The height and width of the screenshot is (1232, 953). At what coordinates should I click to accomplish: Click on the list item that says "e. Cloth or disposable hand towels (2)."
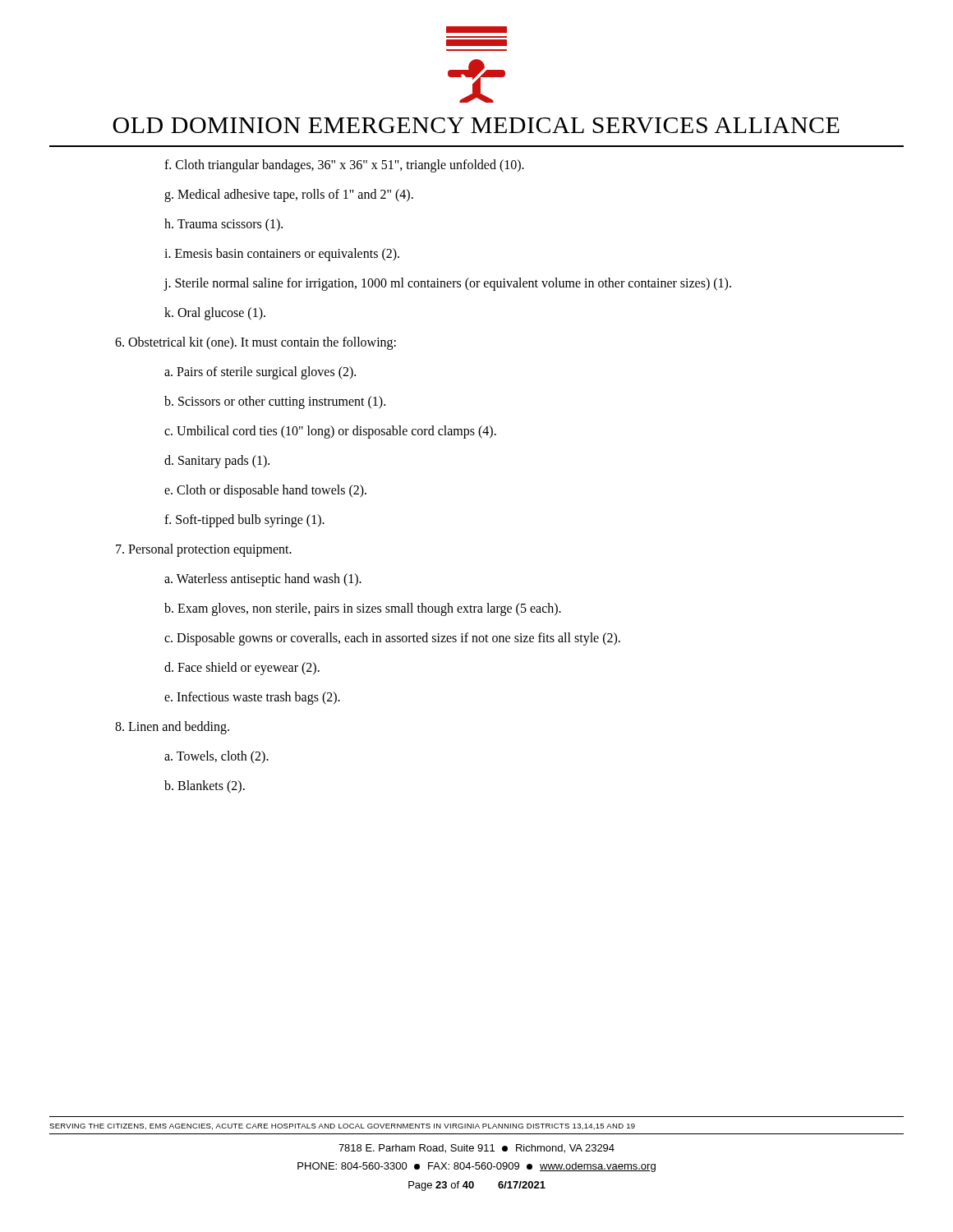point(266,490)
